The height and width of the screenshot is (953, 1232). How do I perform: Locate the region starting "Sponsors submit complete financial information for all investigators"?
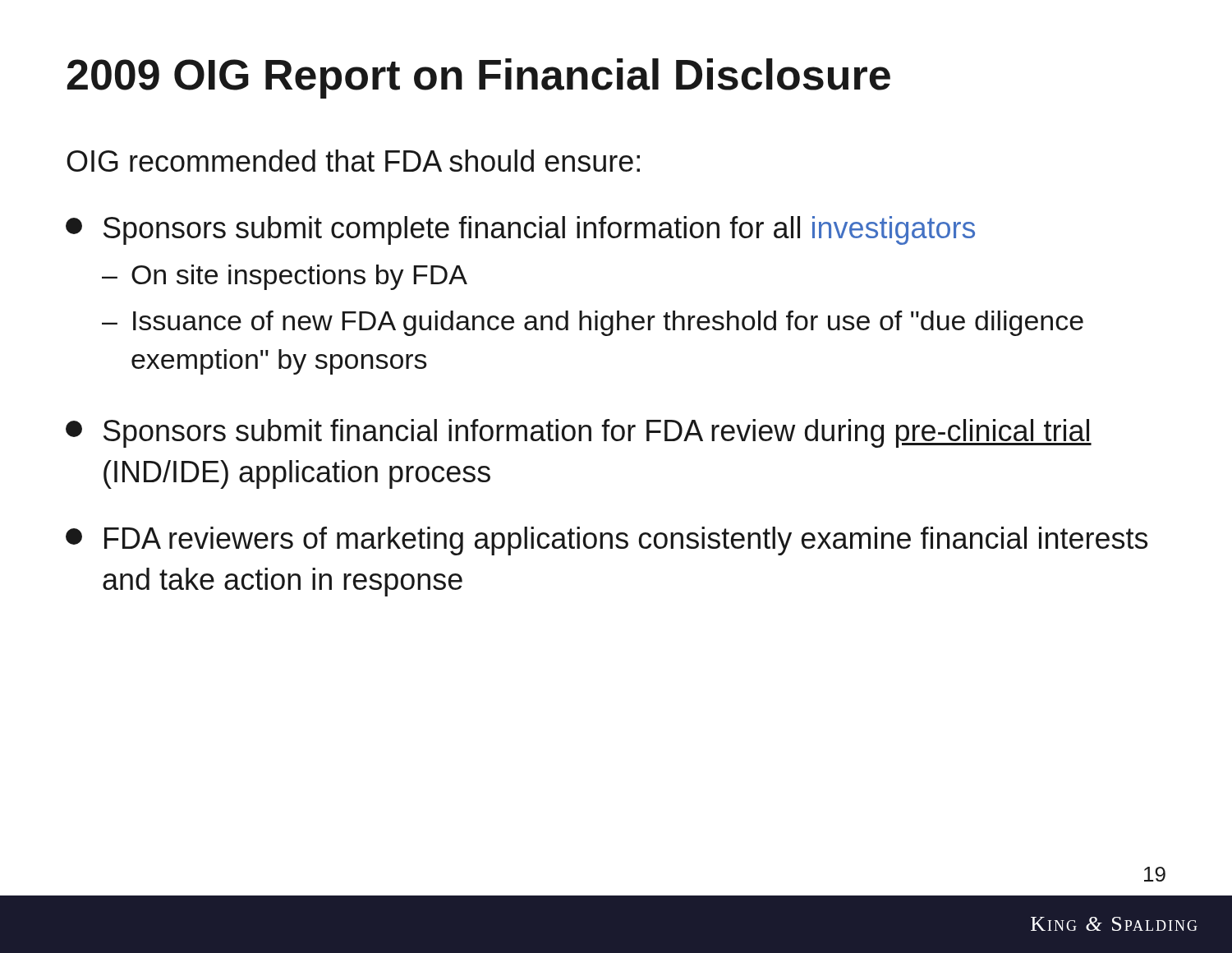click(616, 297)
